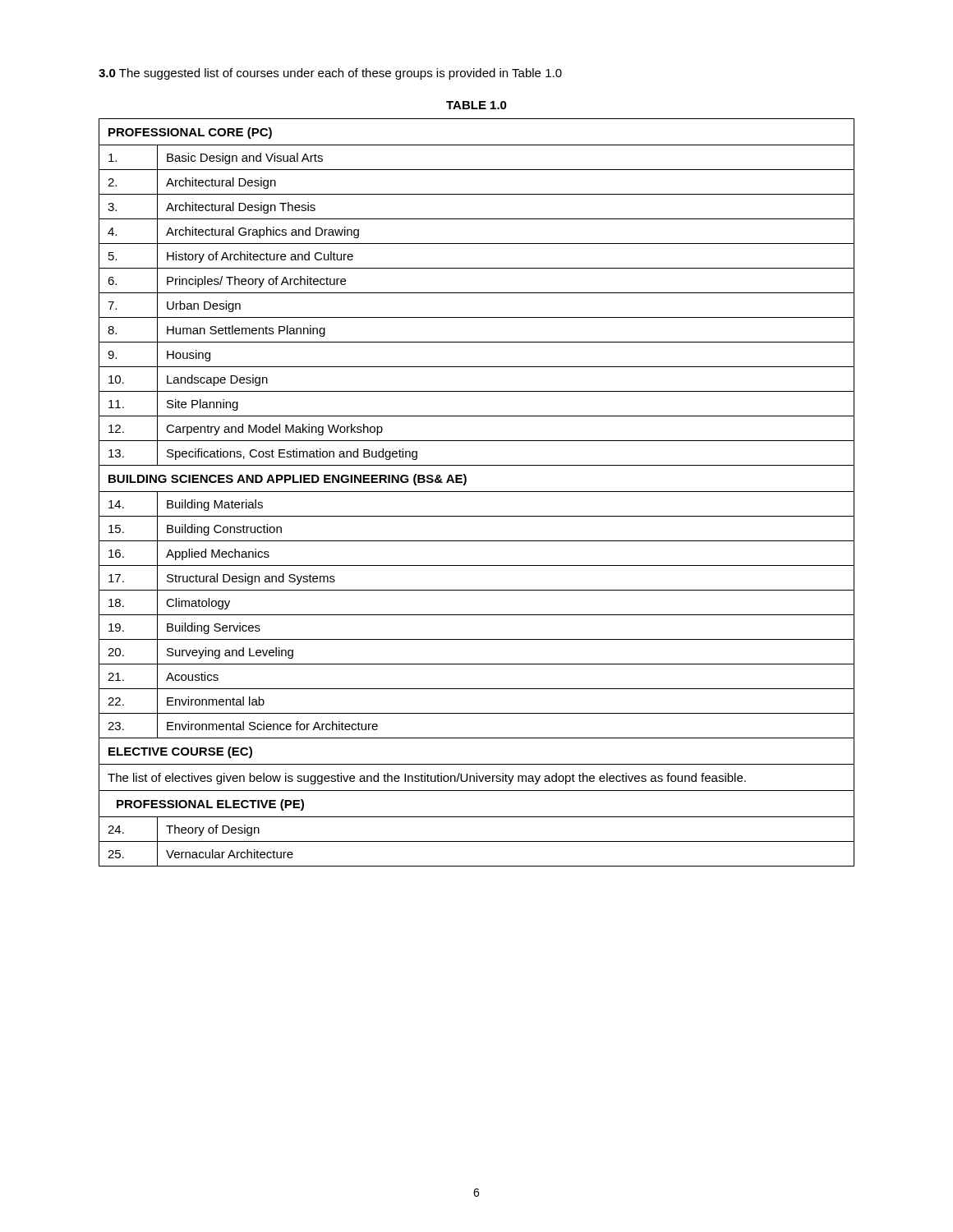The width and height of the screenshot is (953, 1232).
Task: Locate the block of text that opens with "0 The suggested list of"
Action: click(330, 73)
